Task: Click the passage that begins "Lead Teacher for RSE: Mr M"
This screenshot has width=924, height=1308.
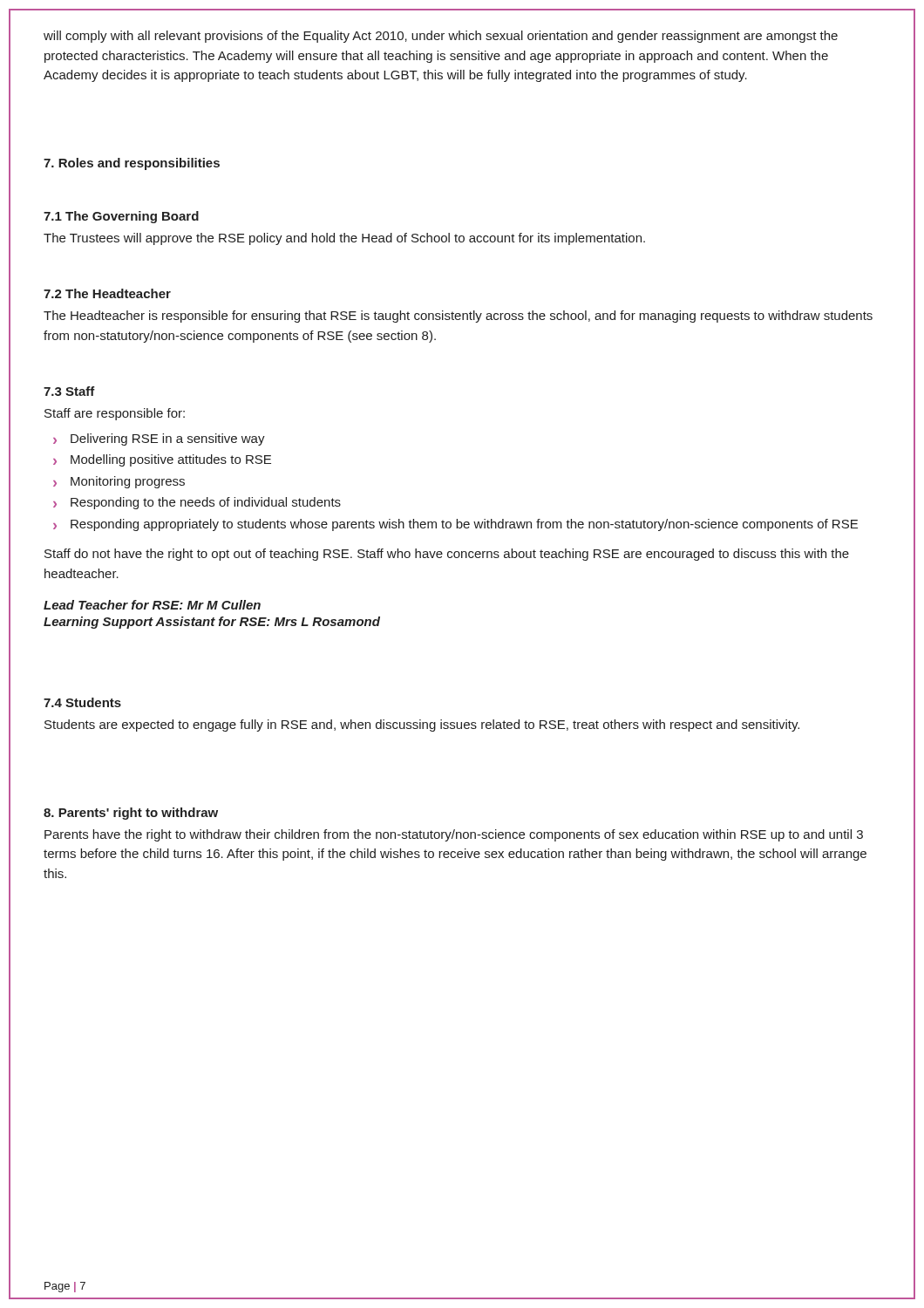Action: [152, 605]
